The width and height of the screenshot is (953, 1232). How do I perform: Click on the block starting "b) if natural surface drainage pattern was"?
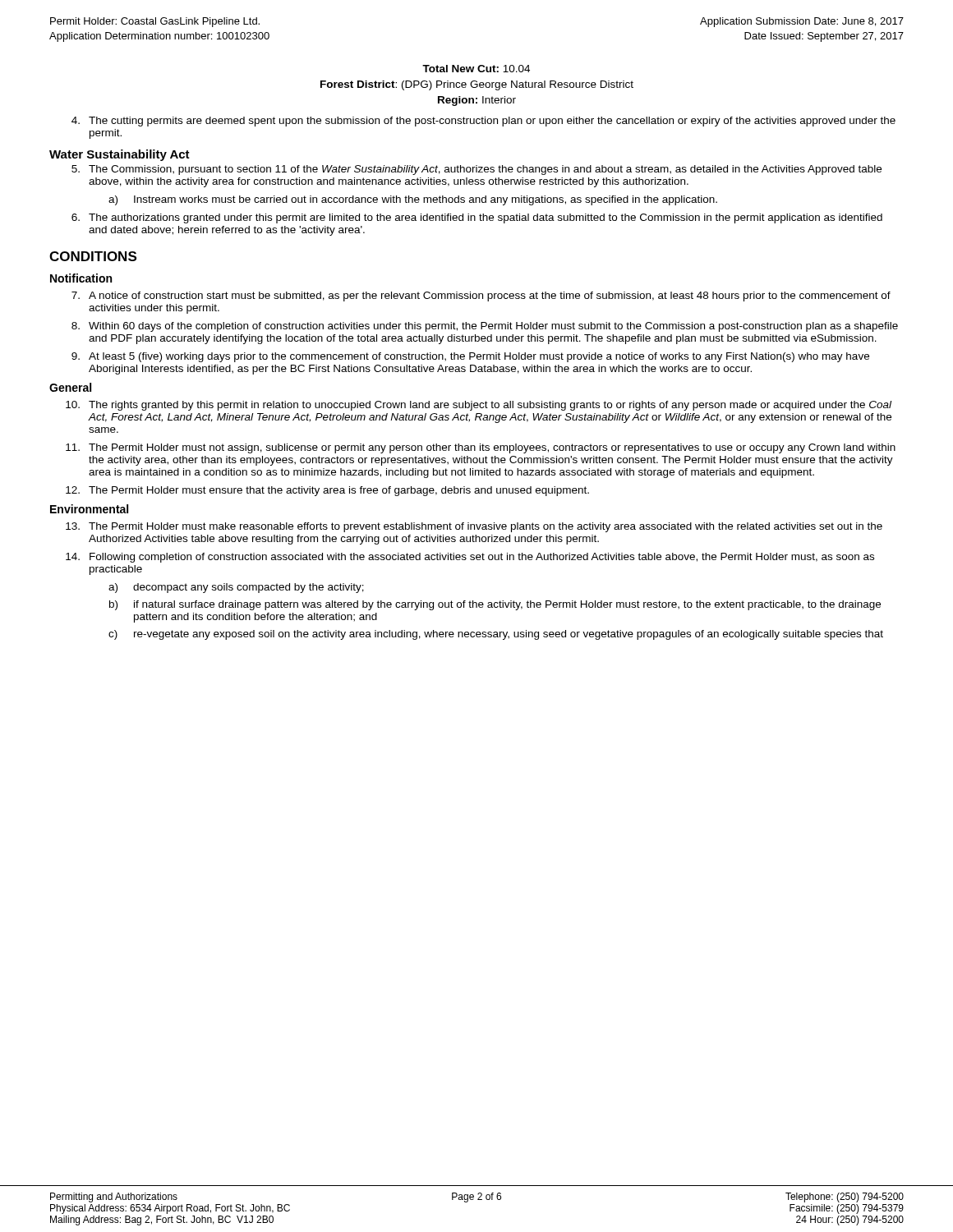coord(506,610)
